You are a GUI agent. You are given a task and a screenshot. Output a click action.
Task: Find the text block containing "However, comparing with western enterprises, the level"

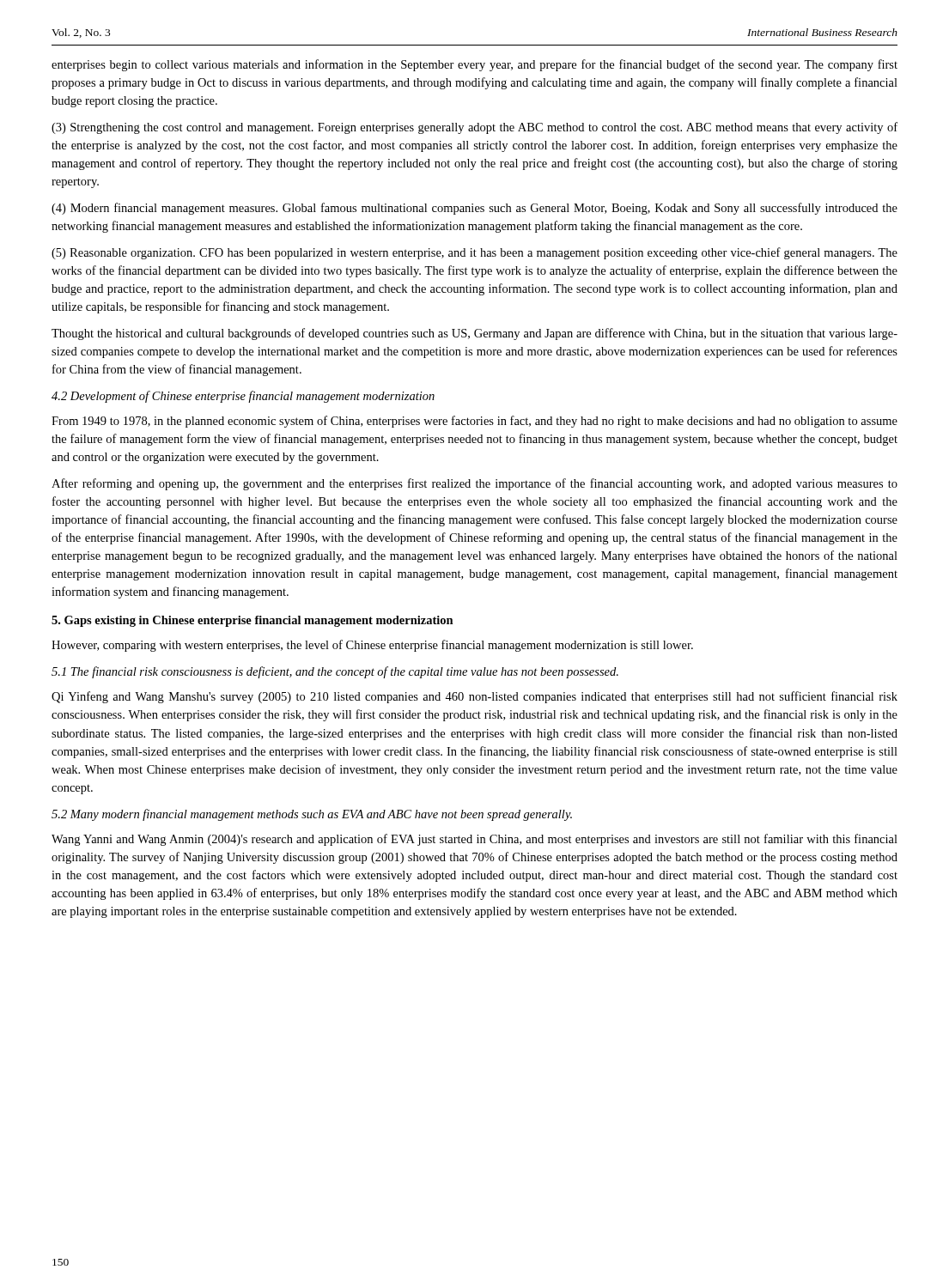pyautogui.click(x=474, y=646)
